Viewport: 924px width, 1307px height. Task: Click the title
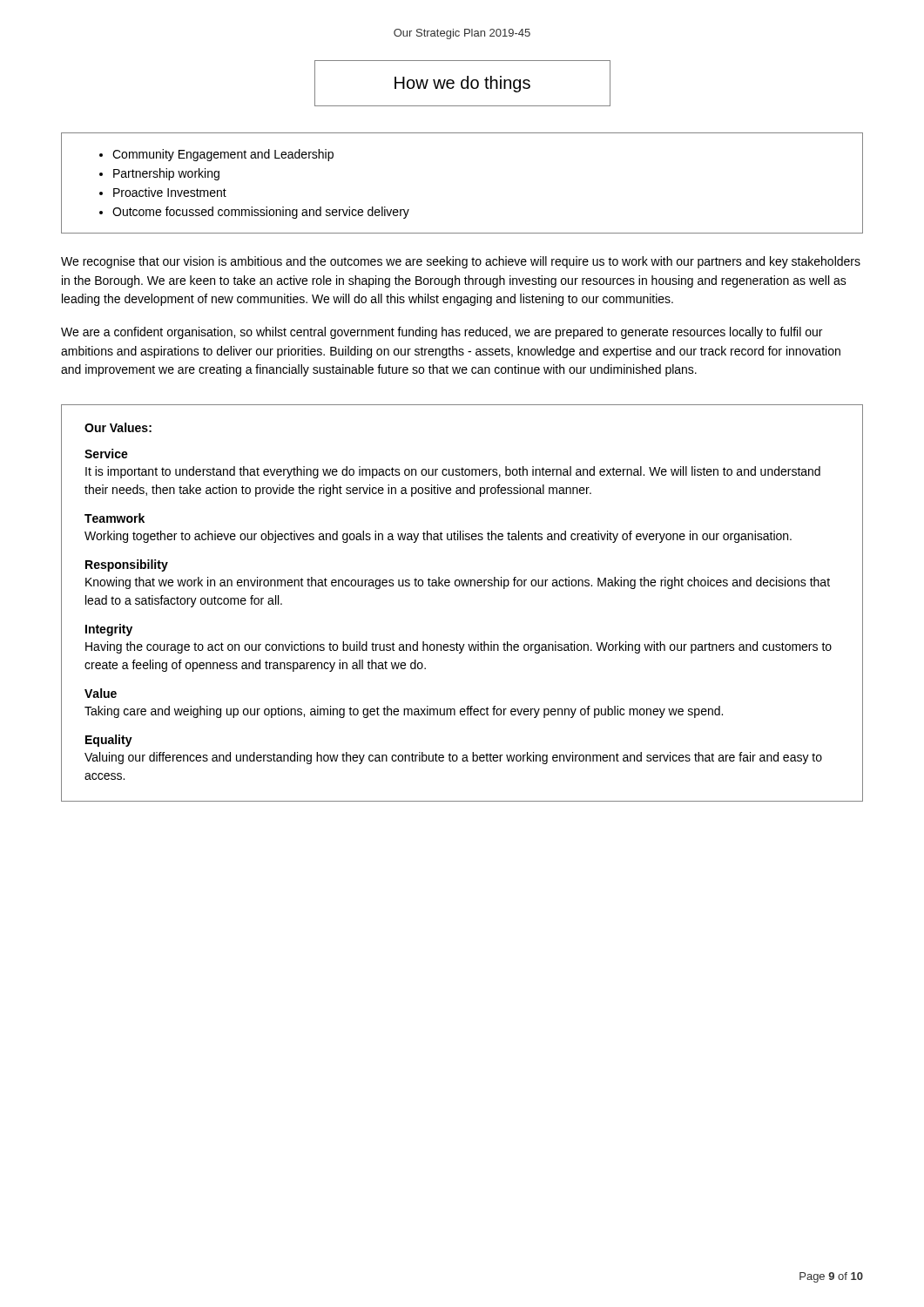[462, 83]
